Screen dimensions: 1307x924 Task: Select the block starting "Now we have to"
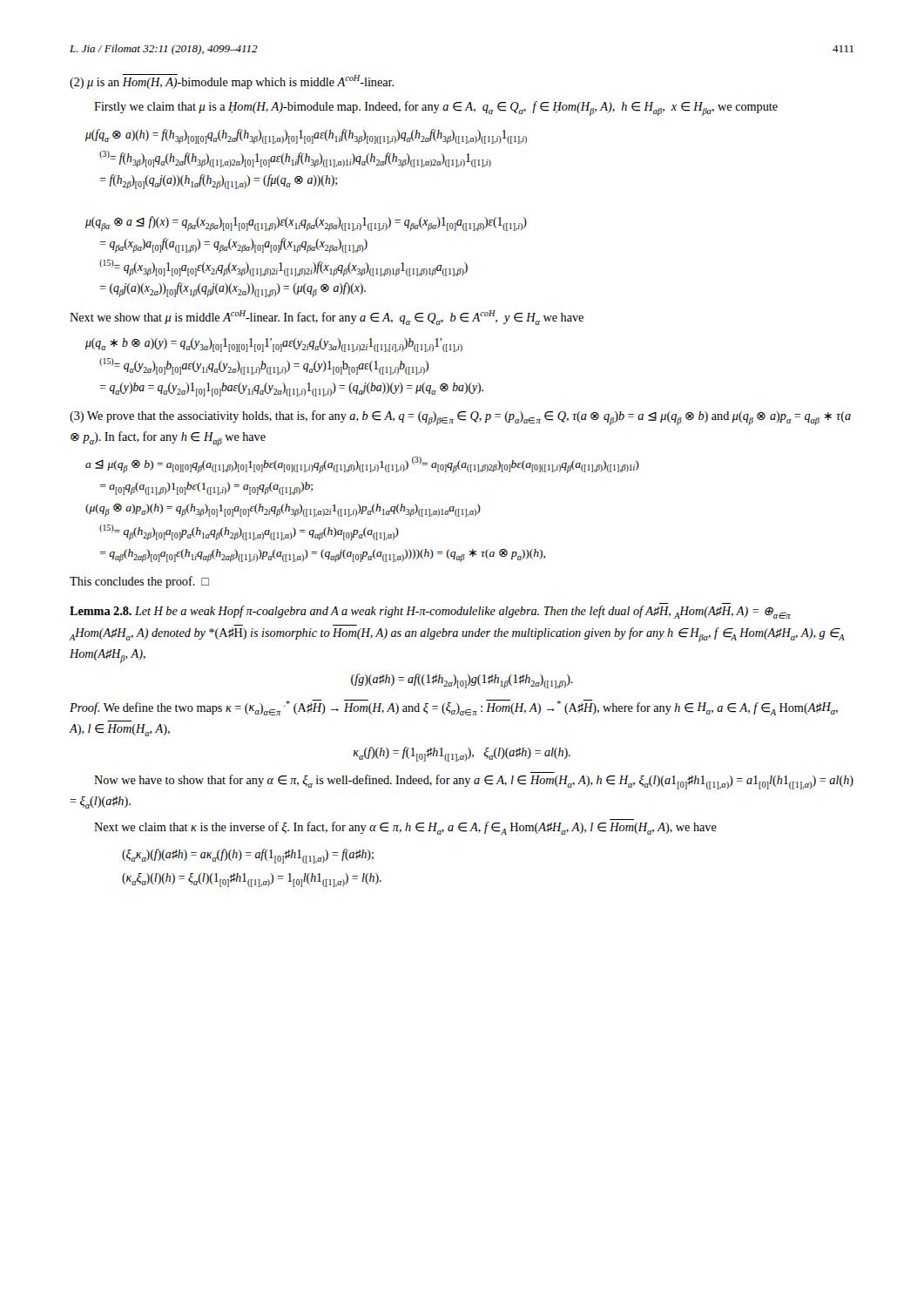(x=462, y=791)
